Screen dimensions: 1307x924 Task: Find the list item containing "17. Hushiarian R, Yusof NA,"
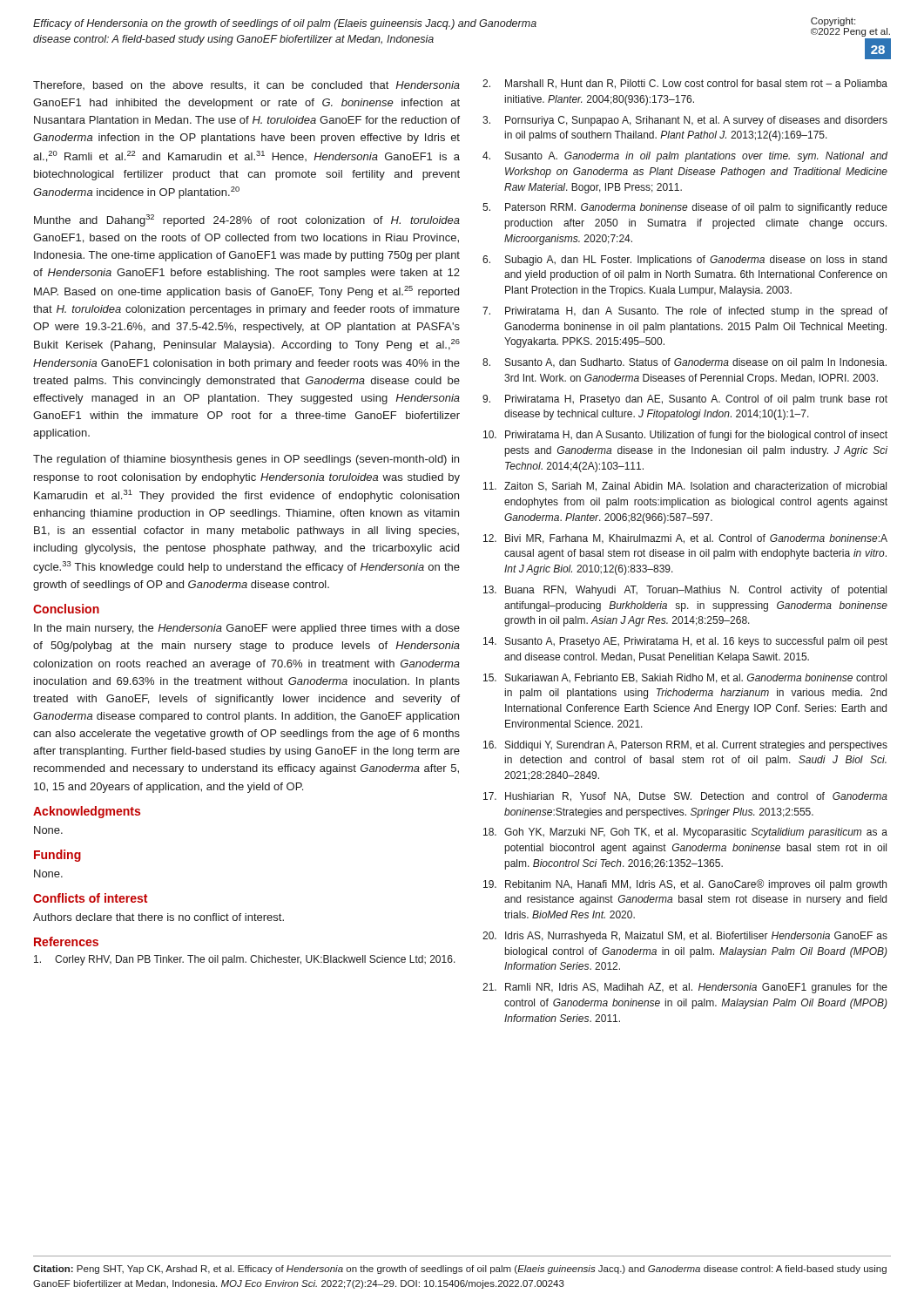click(x=685, y=805)
